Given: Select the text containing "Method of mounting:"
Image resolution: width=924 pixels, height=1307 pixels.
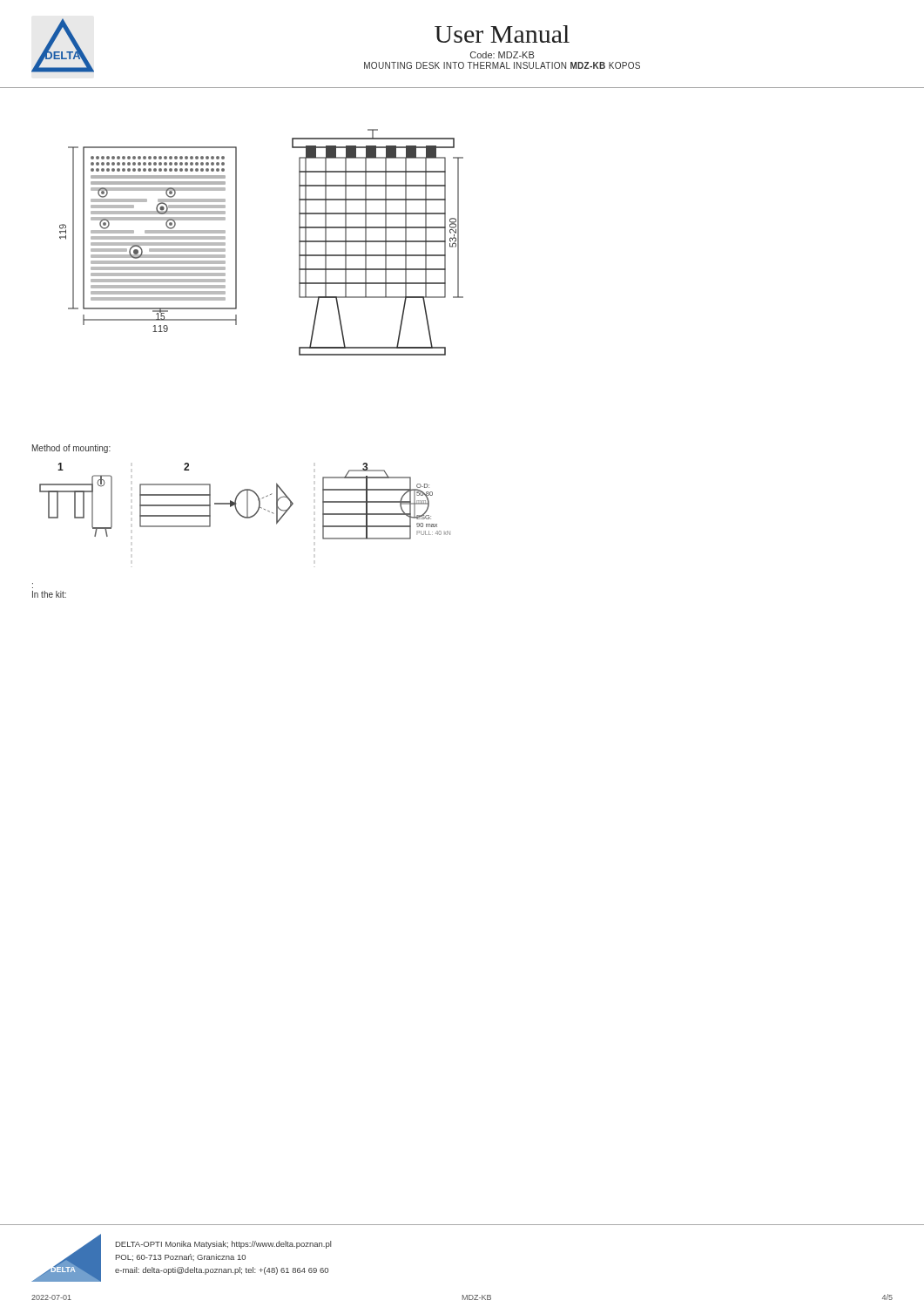Looking at the screenshot, I should 71,448.
